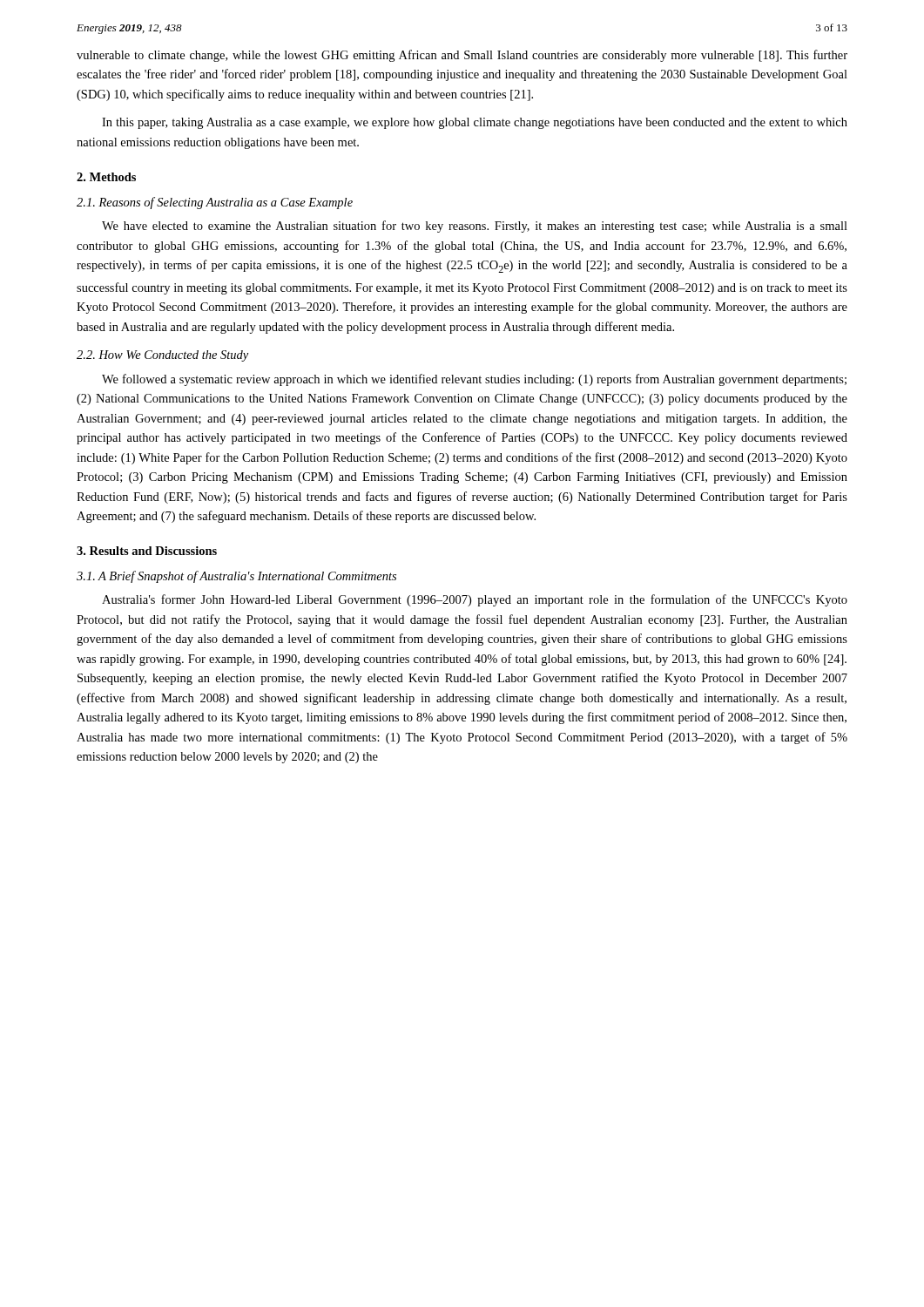This screenshot has width=924, height=1307.
Task: Where is the section header that starts "2.2. How We Conducted the"?
Action: 162,356
